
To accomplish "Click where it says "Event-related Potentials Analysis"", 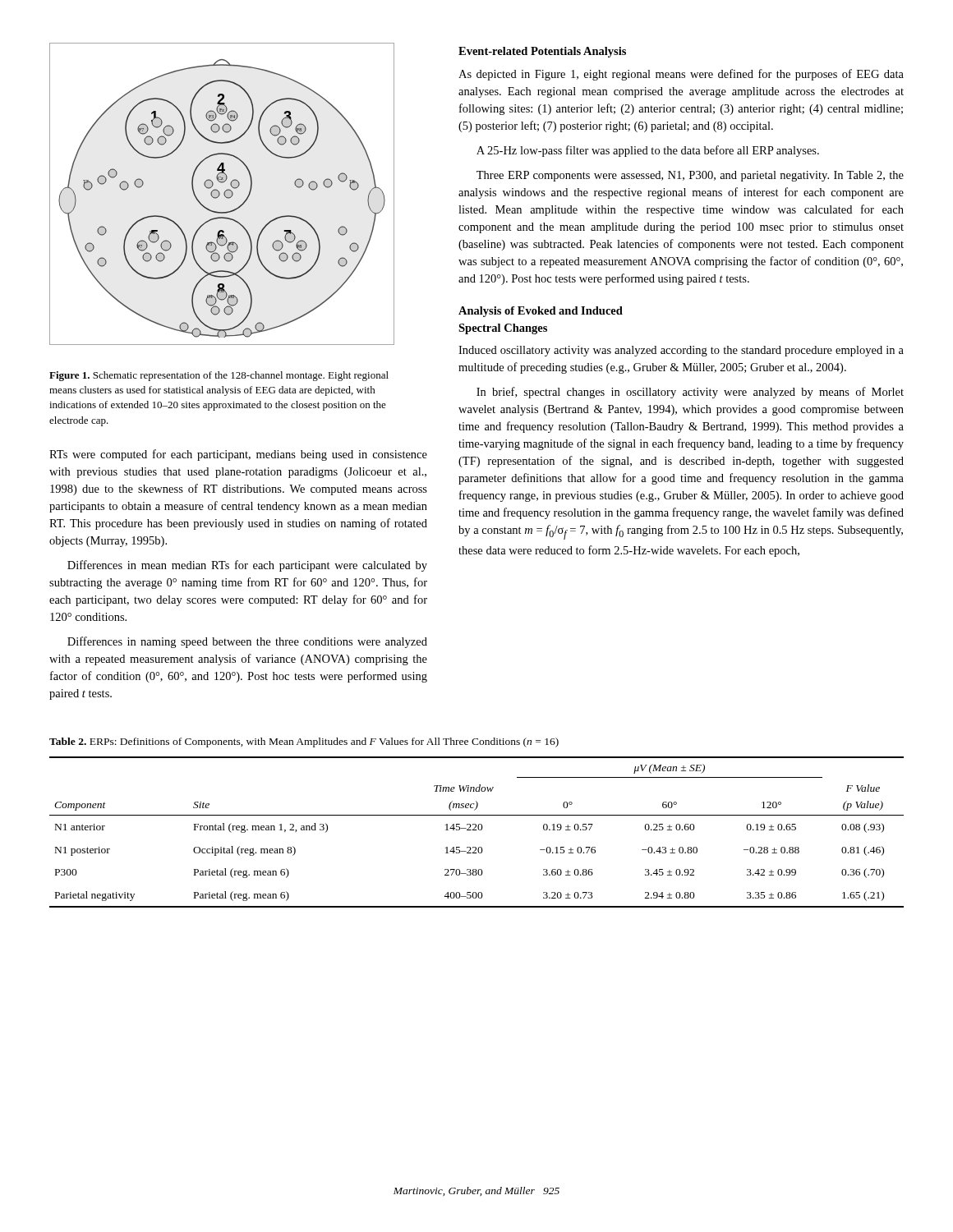I will coord(542,51).
